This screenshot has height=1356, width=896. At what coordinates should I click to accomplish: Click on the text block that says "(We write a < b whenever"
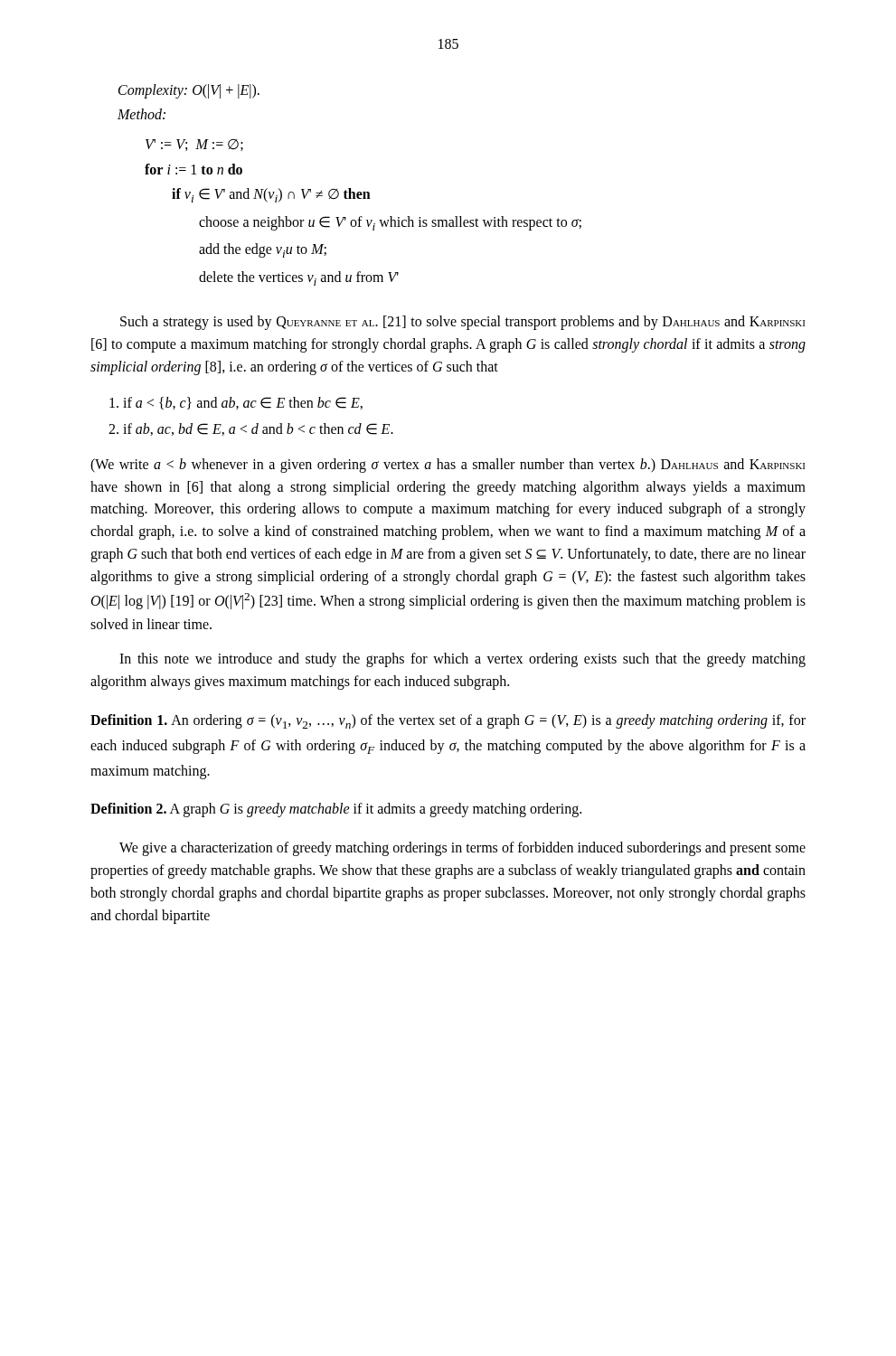448,544
